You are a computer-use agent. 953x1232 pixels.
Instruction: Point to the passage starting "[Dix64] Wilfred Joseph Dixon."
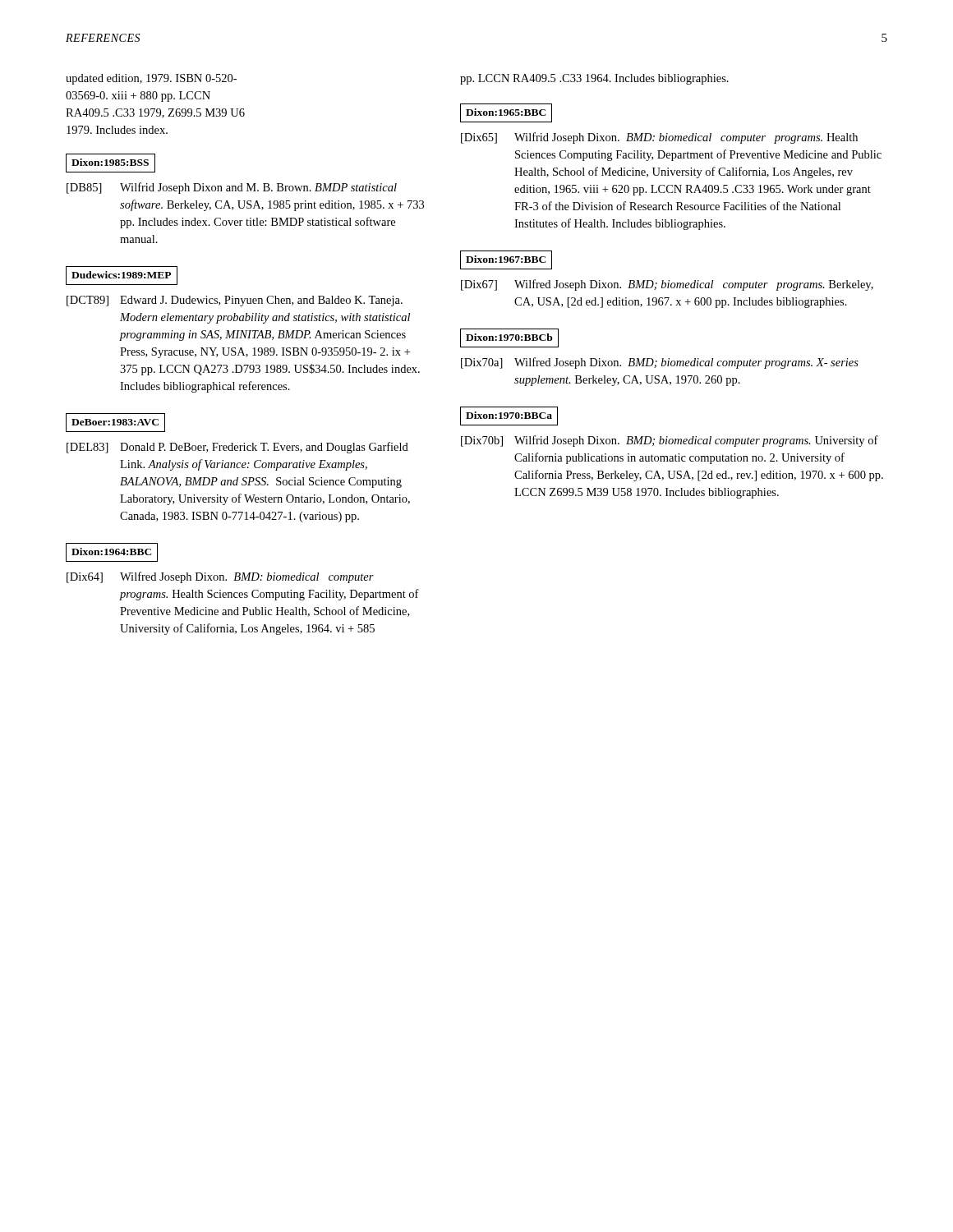pos(246,603)
